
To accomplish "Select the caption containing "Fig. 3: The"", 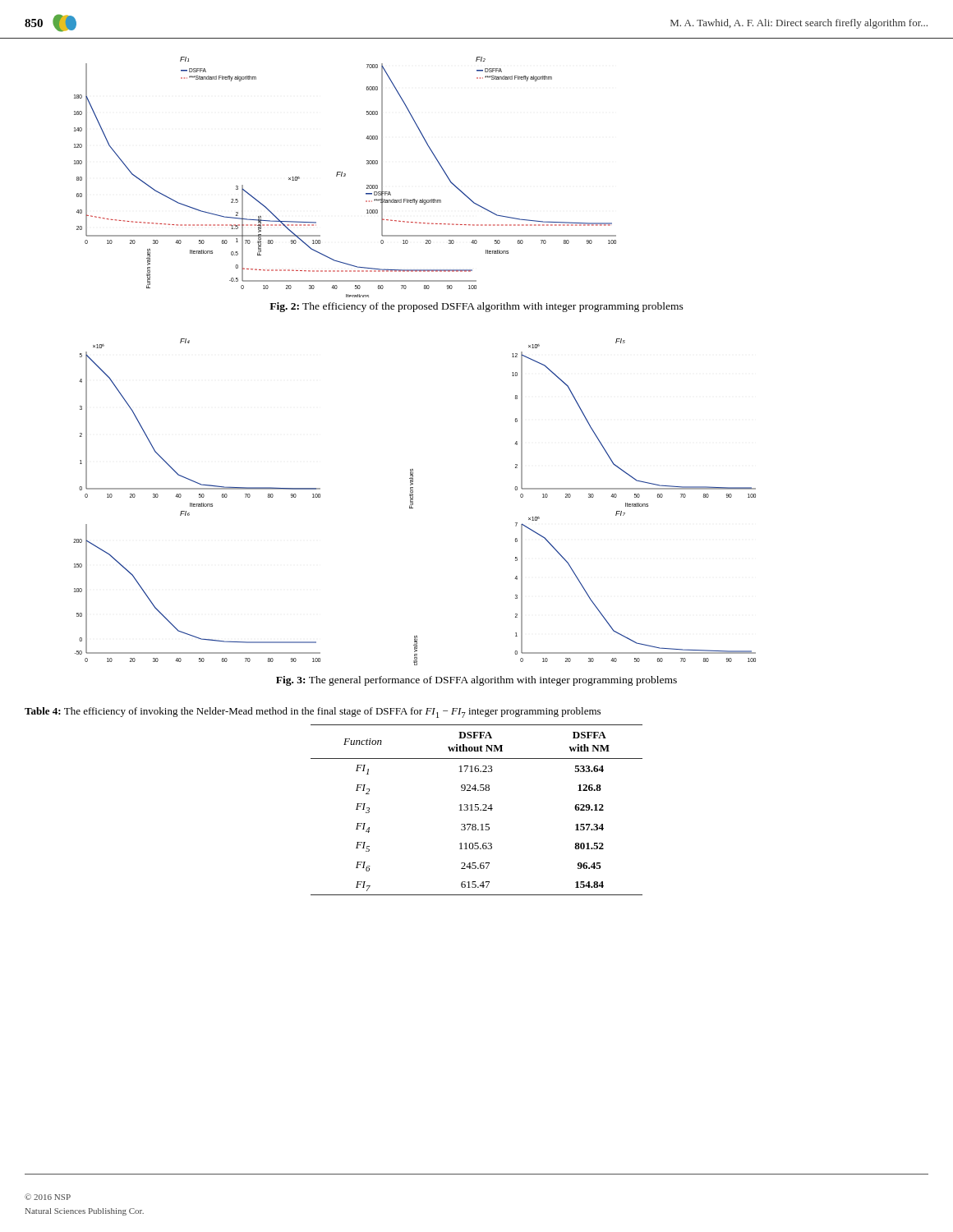I will click(476, 680).
